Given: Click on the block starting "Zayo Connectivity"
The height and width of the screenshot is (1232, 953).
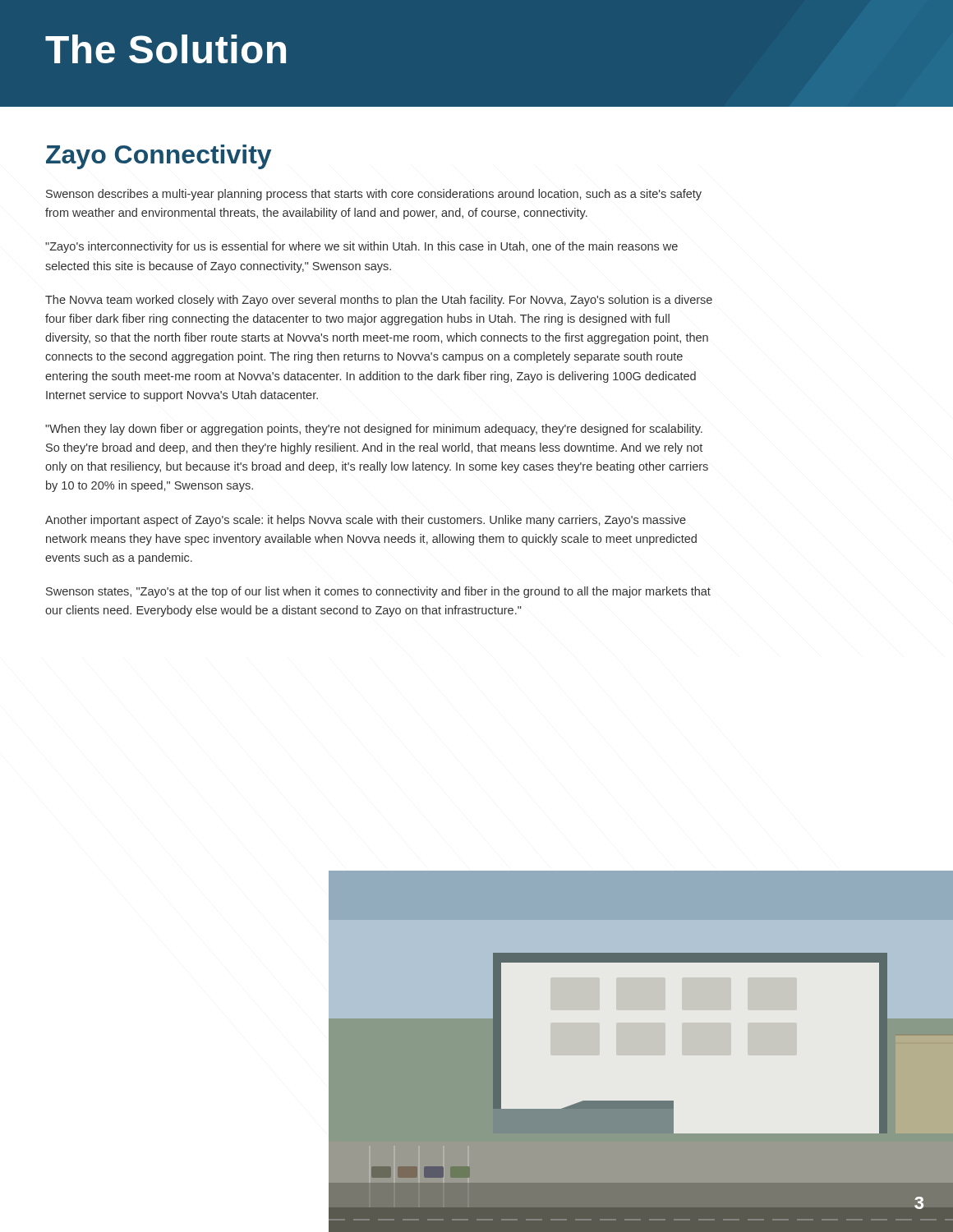Looking at the screenshot, I should pos(158,154).
